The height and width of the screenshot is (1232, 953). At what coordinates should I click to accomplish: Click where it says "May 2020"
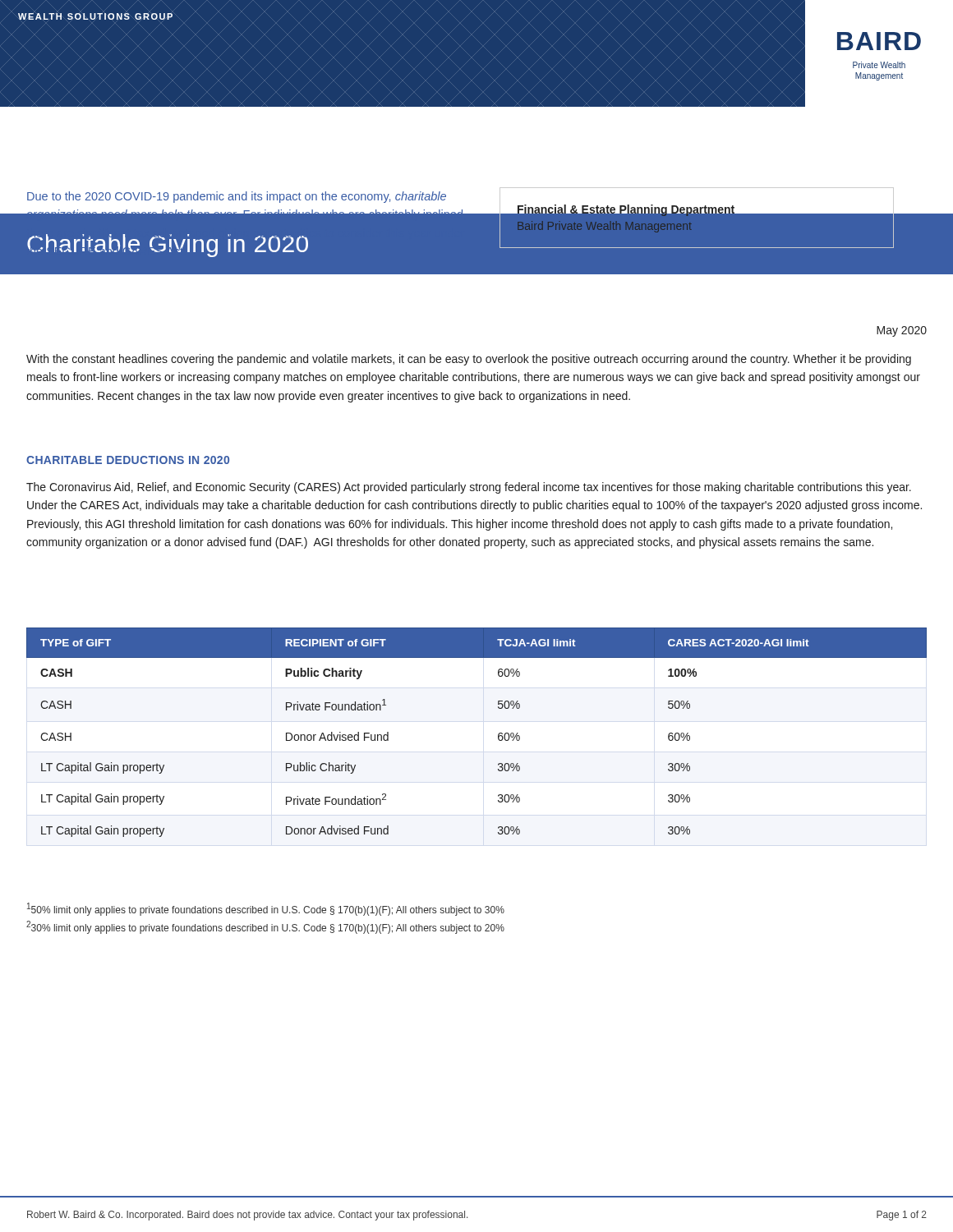[901, 330]
